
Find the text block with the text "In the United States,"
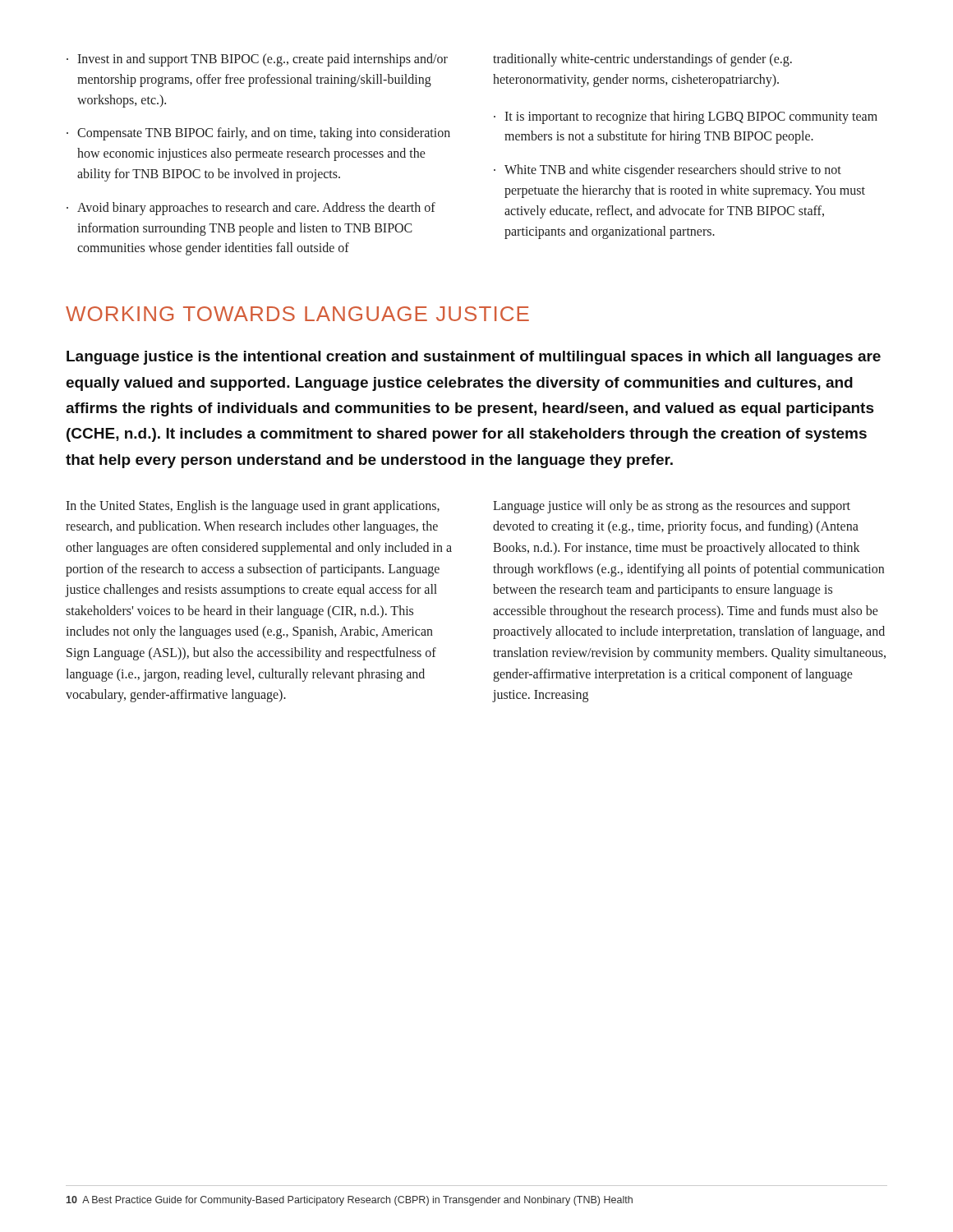click(x=259, y=600)
